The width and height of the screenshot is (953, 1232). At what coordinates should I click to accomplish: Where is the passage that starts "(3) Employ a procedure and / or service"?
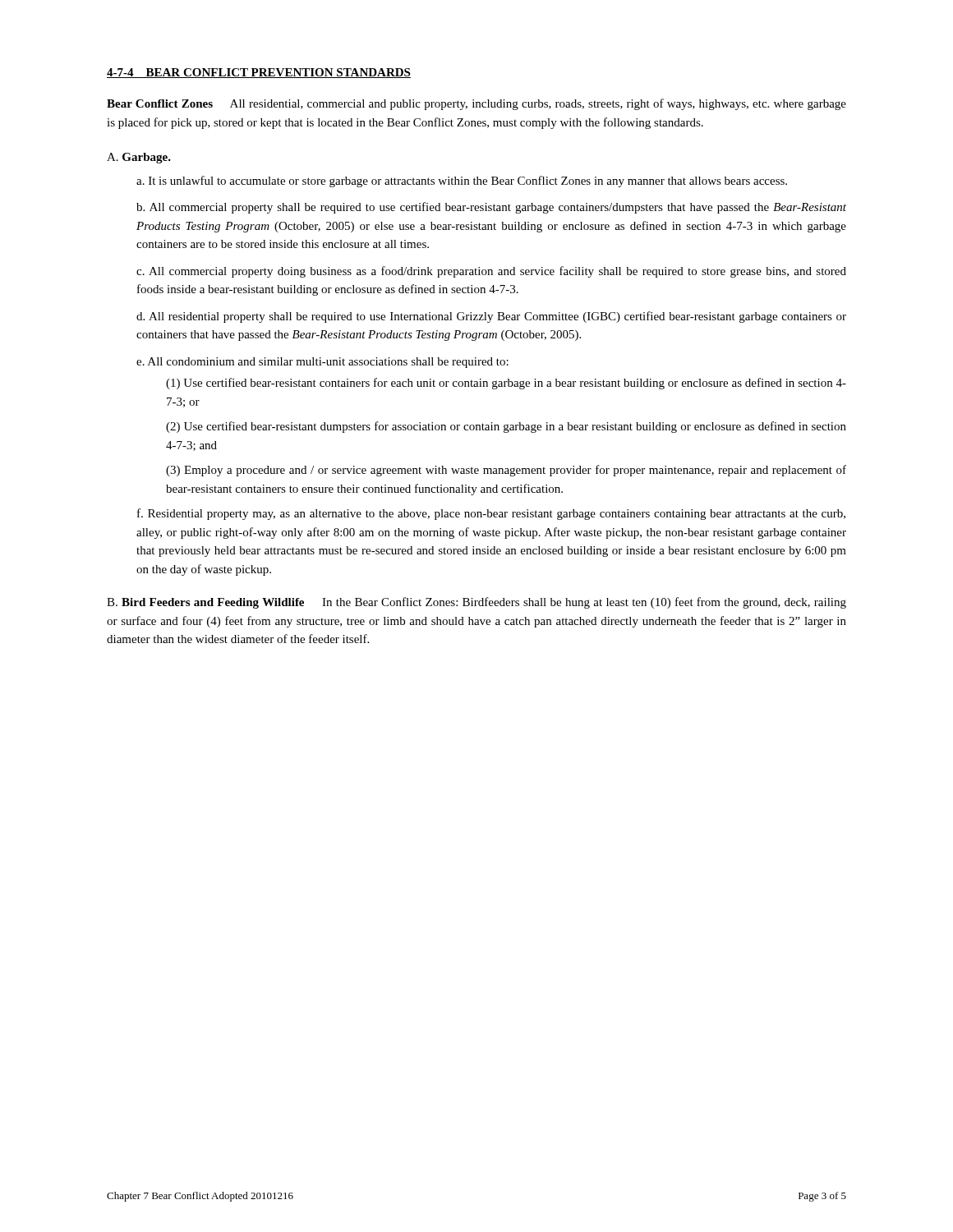[506, 479]
